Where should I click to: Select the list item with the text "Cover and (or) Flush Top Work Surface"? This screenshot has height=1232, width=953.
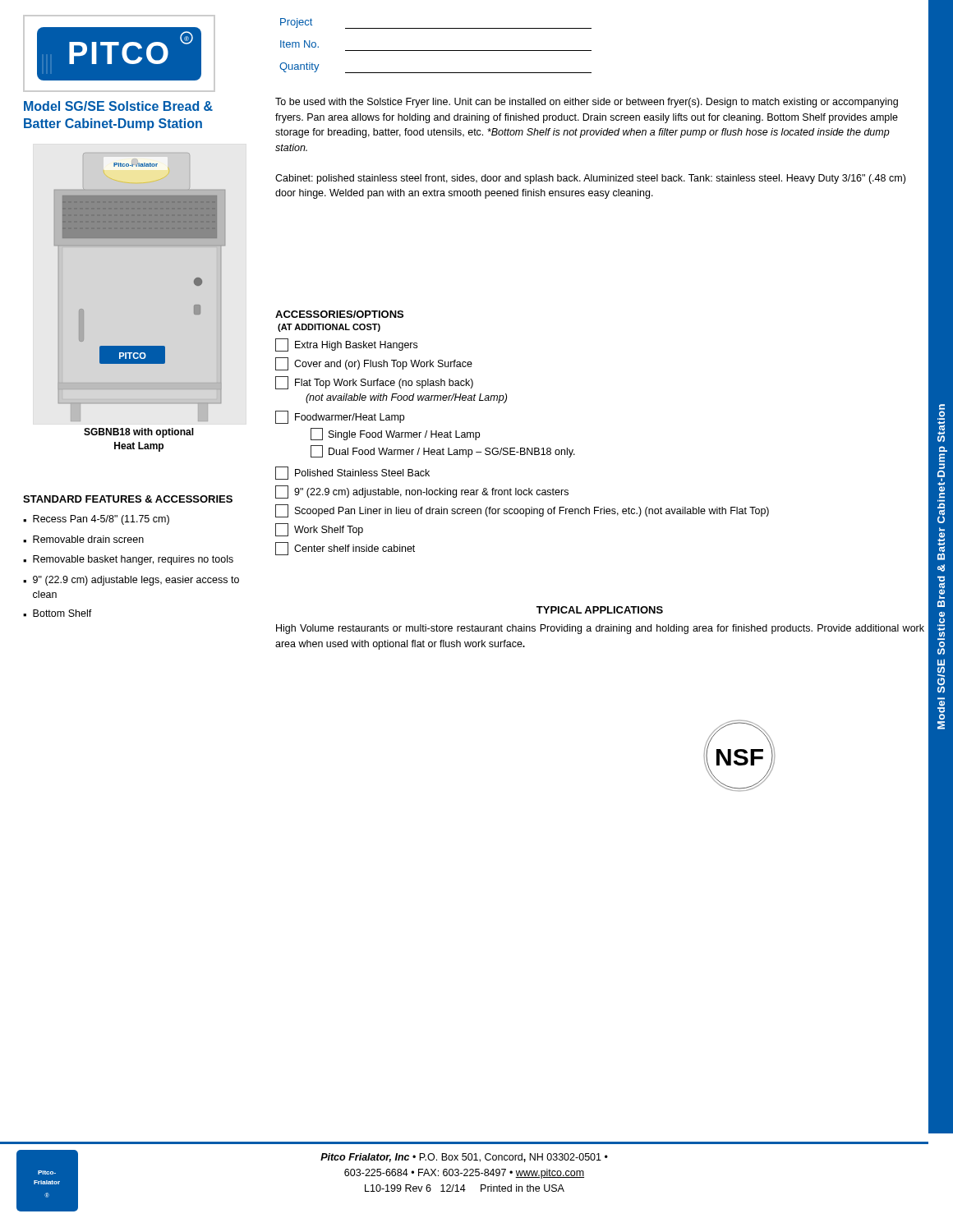tap(374, 364)
